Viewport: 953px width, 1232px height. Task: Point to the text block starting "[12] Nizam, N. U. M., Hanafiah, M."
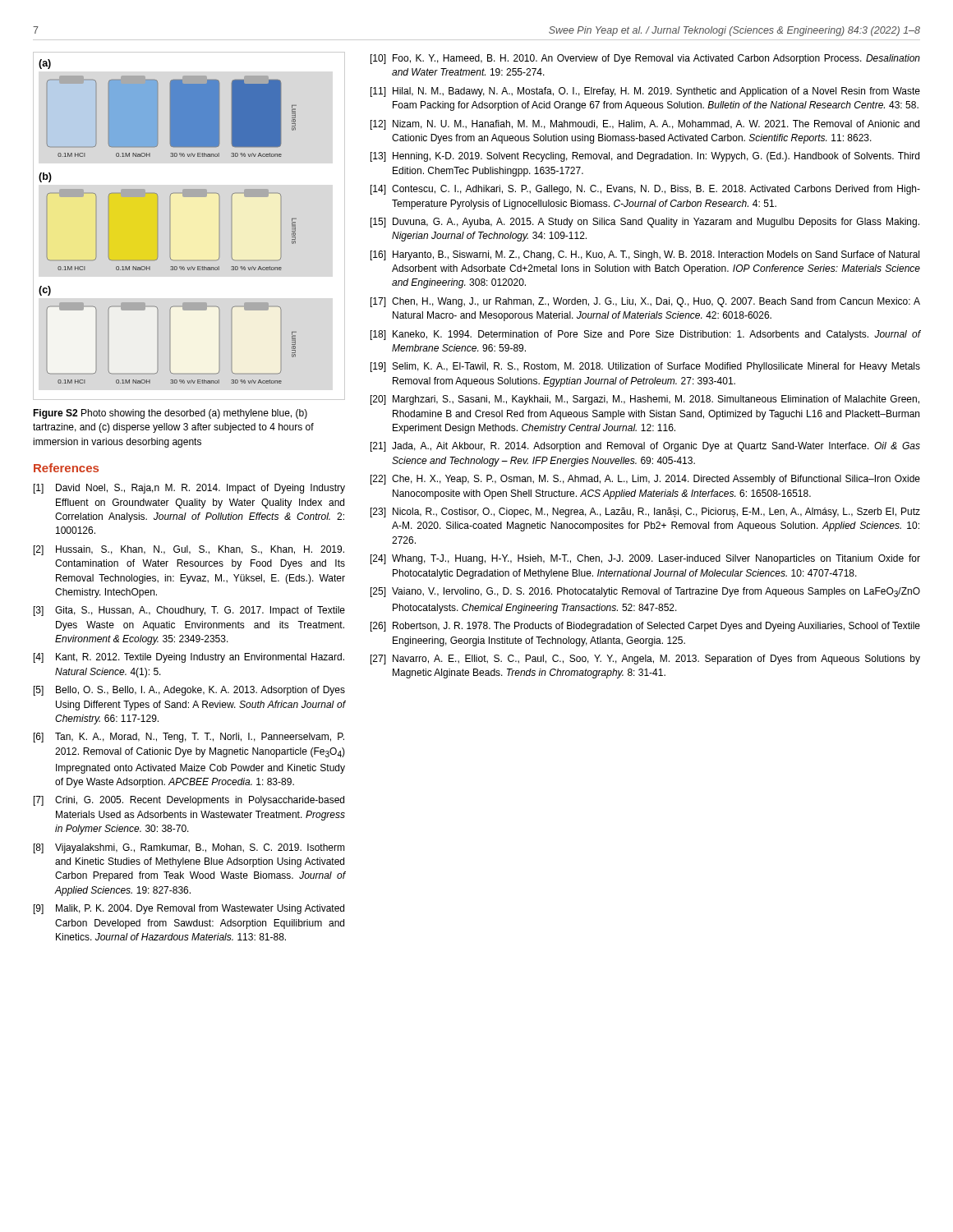click(x=645, y=131)
